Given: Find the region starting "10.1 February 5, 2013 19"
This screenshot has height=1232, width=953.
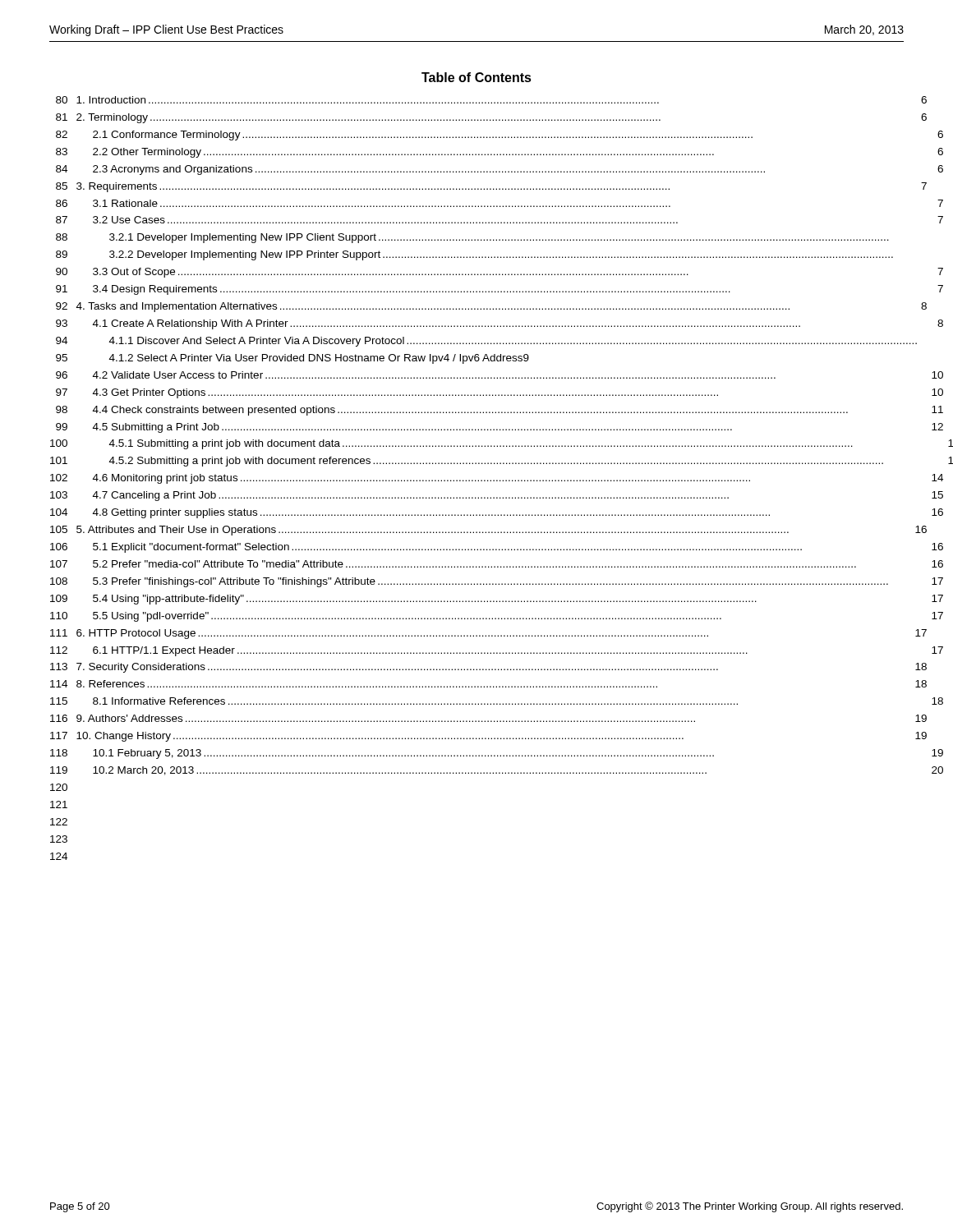Looking at the screenshot, I should pos(518,754).
